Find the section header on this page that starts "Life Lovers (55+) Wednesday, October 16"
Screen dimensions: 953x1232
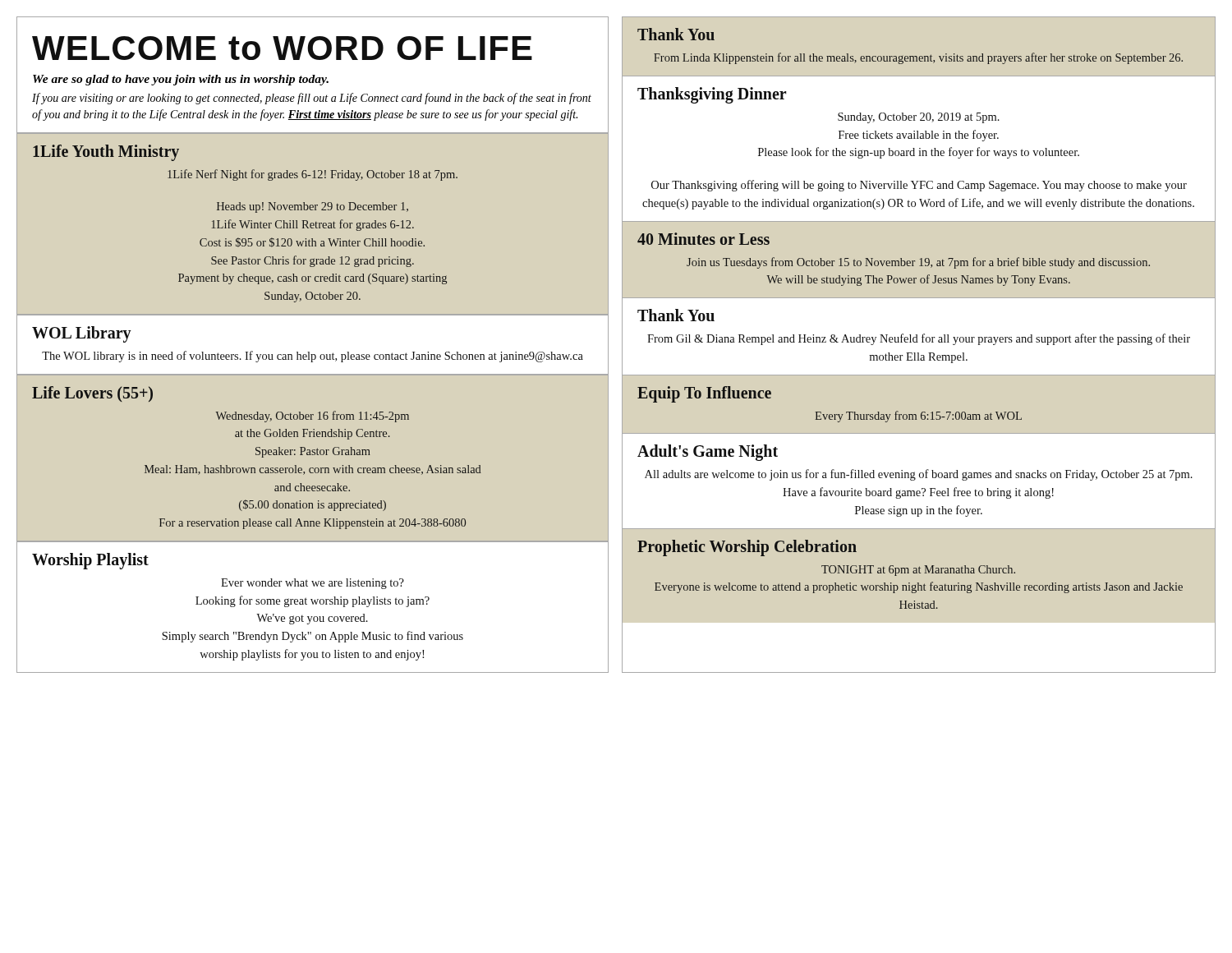312,458
